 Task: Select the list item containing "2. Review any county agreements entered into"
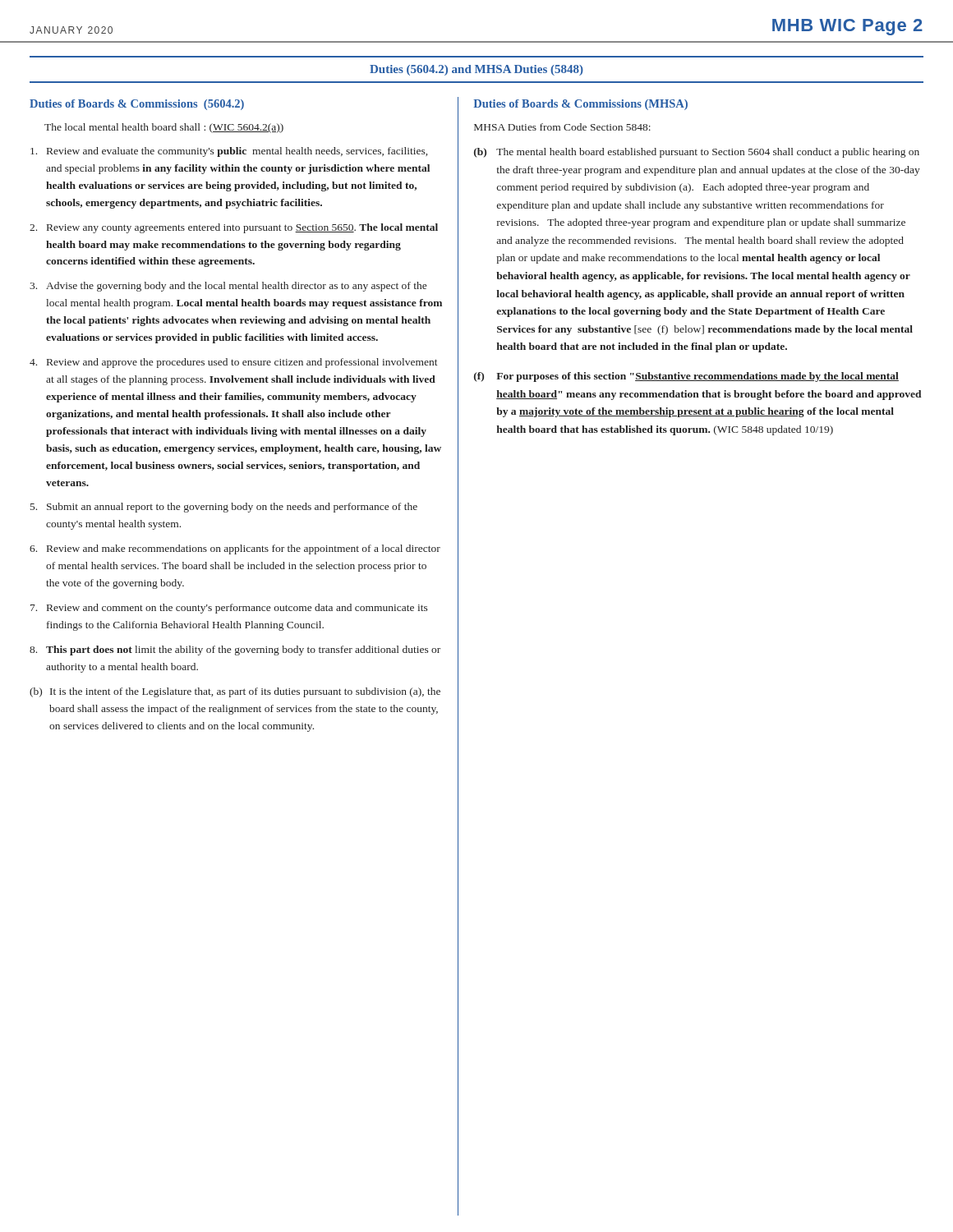click(x=236, y=245)
